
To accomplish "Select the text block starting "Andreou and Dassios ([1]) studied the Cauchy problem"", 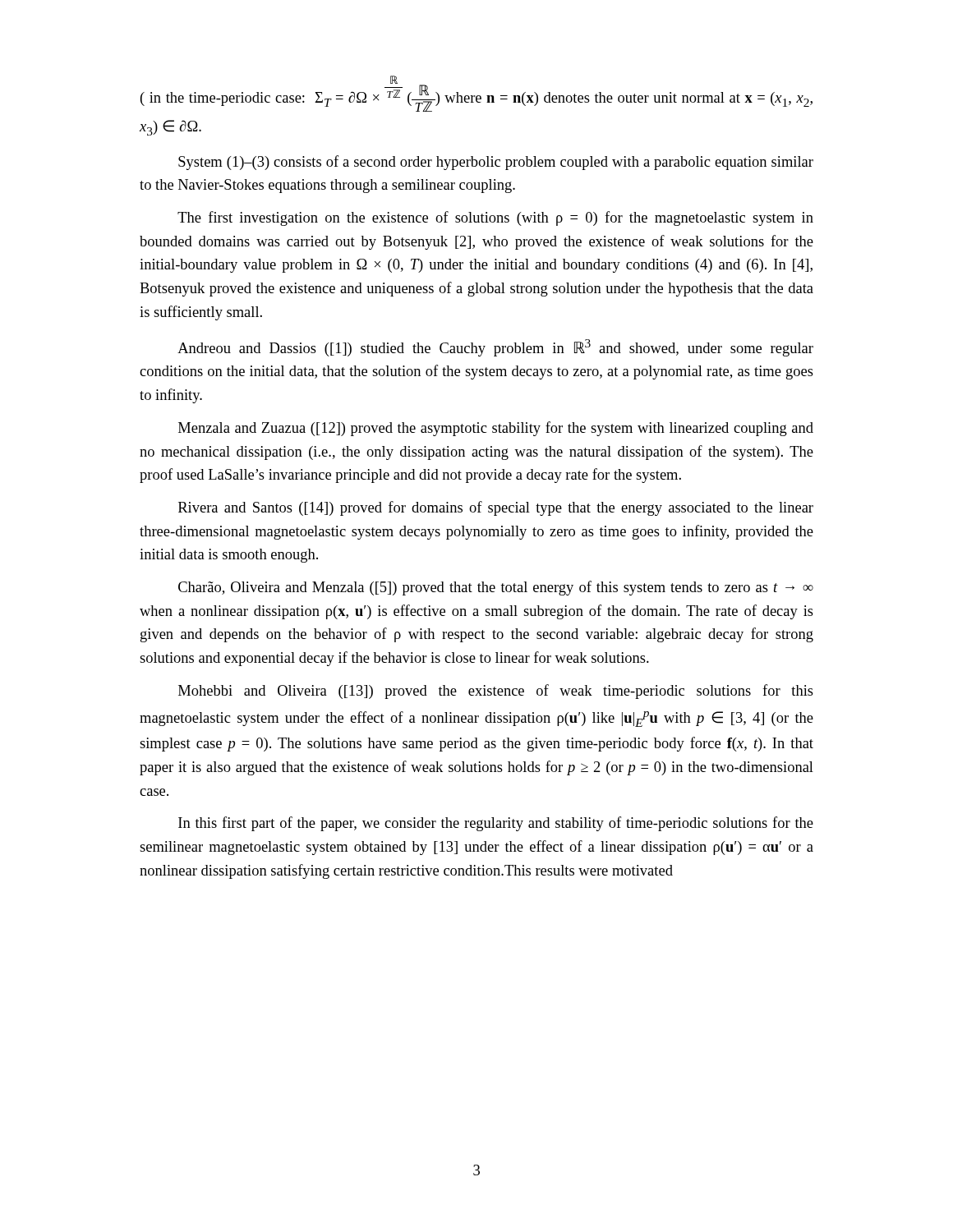I will tap(476, 369).
